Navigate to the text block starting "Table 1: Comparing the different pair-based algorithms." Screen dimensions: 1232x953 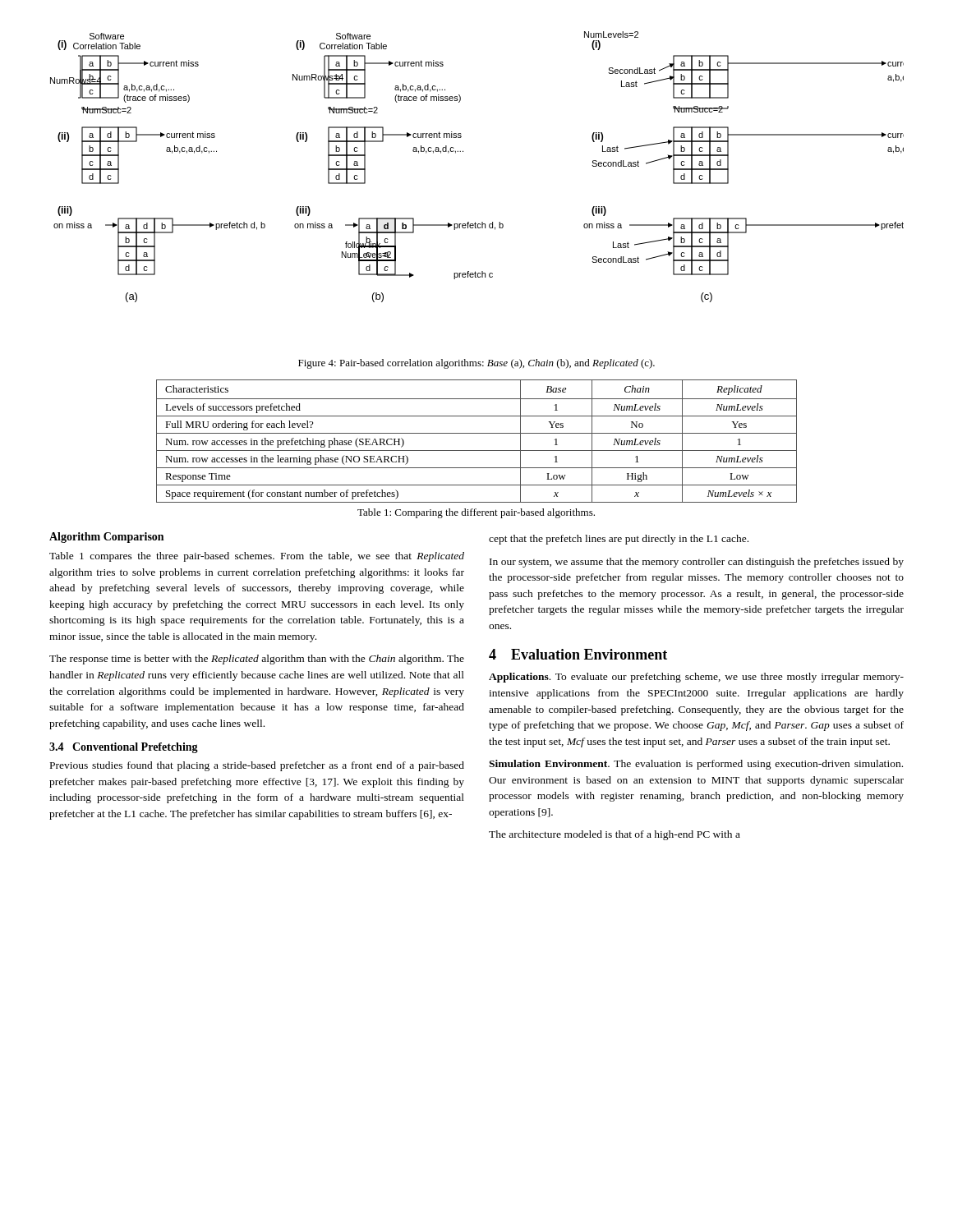coord(476,512)
